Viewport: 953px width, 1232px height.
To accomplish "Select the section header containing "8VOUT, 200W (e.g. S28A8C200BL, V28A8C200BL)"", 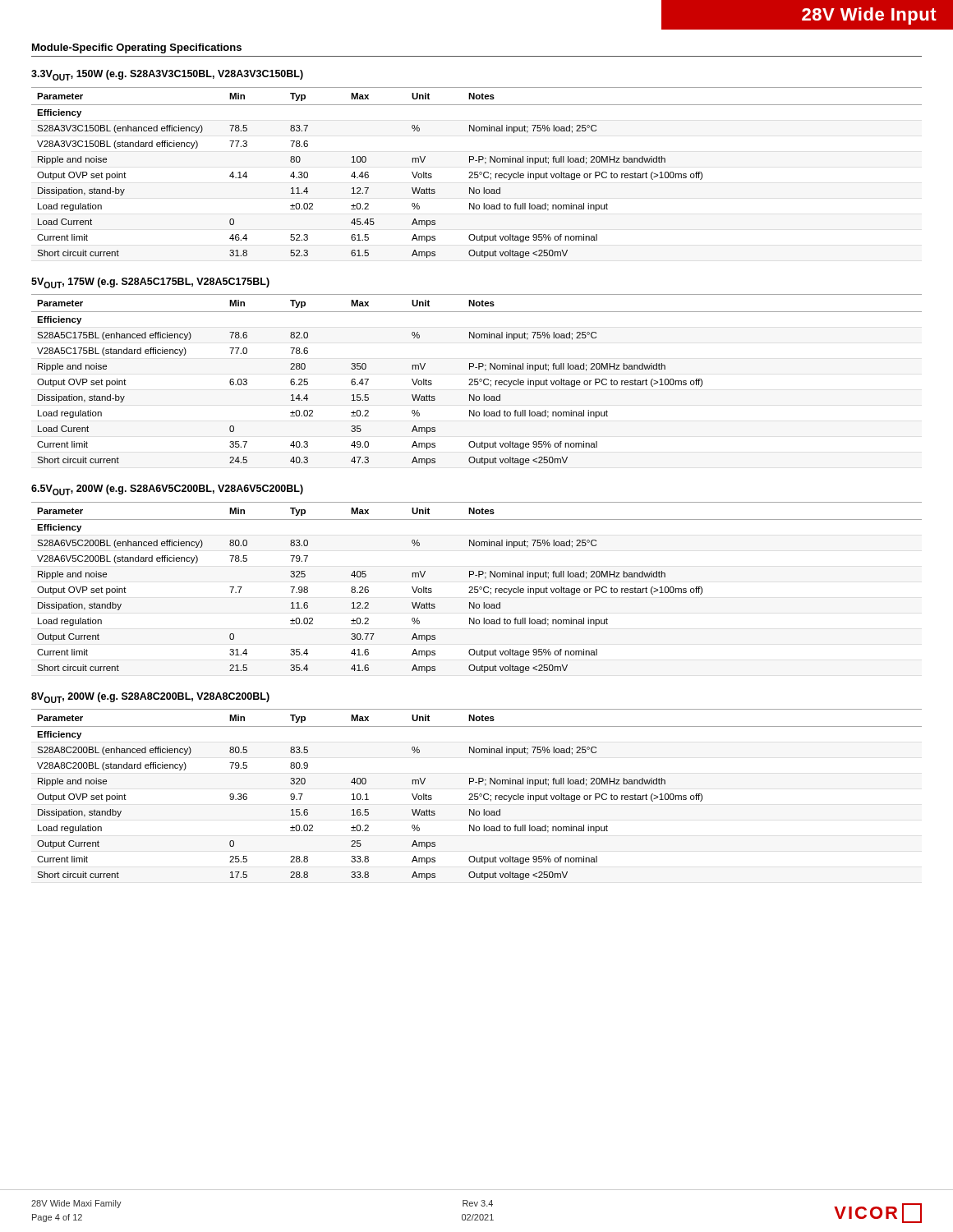I will [150, 697].
